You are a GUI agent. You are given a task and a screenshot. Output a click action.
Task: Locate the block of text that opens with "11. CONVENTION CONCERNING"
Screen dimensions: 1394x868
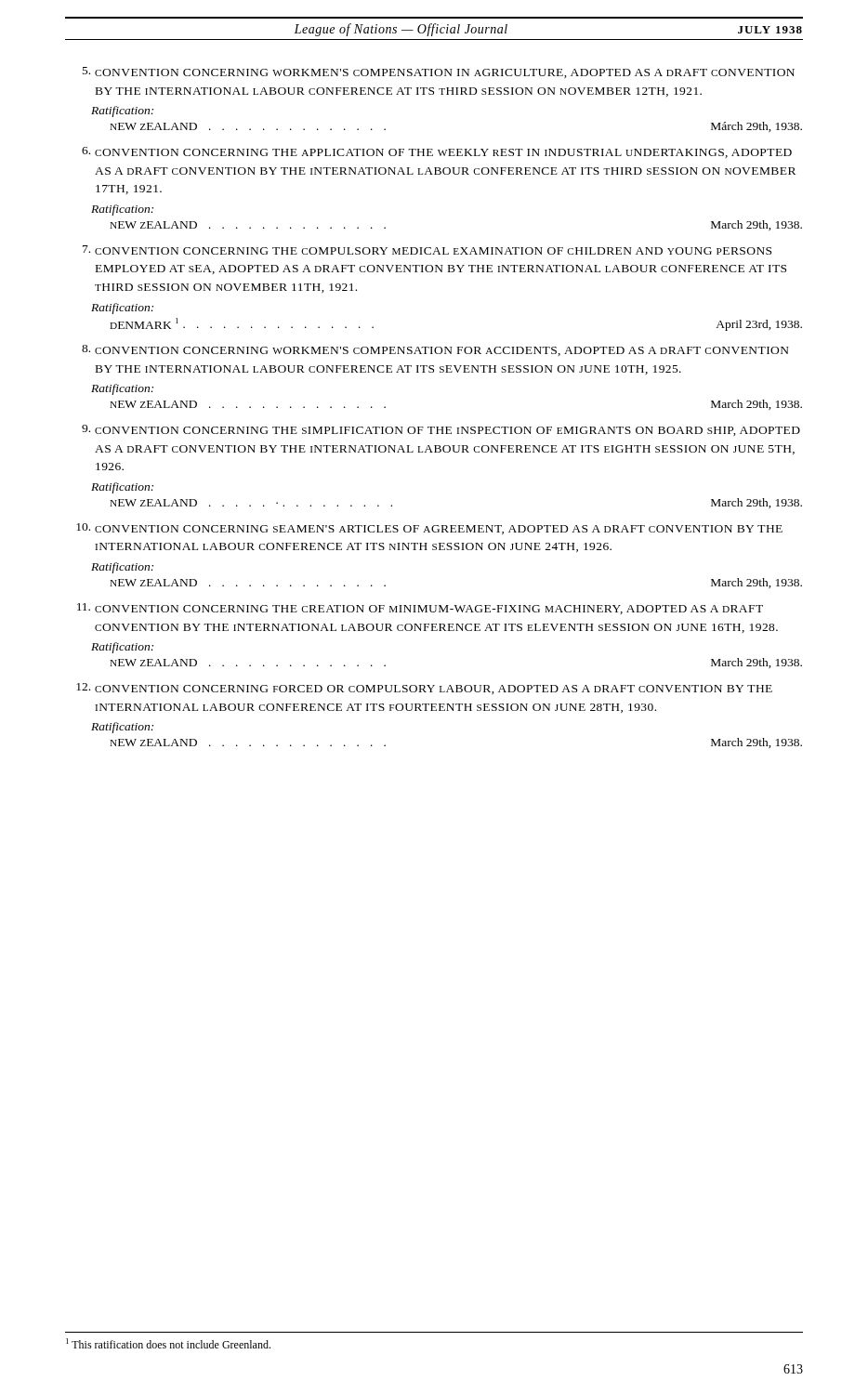pyautogui.click(x=434, y=618)
